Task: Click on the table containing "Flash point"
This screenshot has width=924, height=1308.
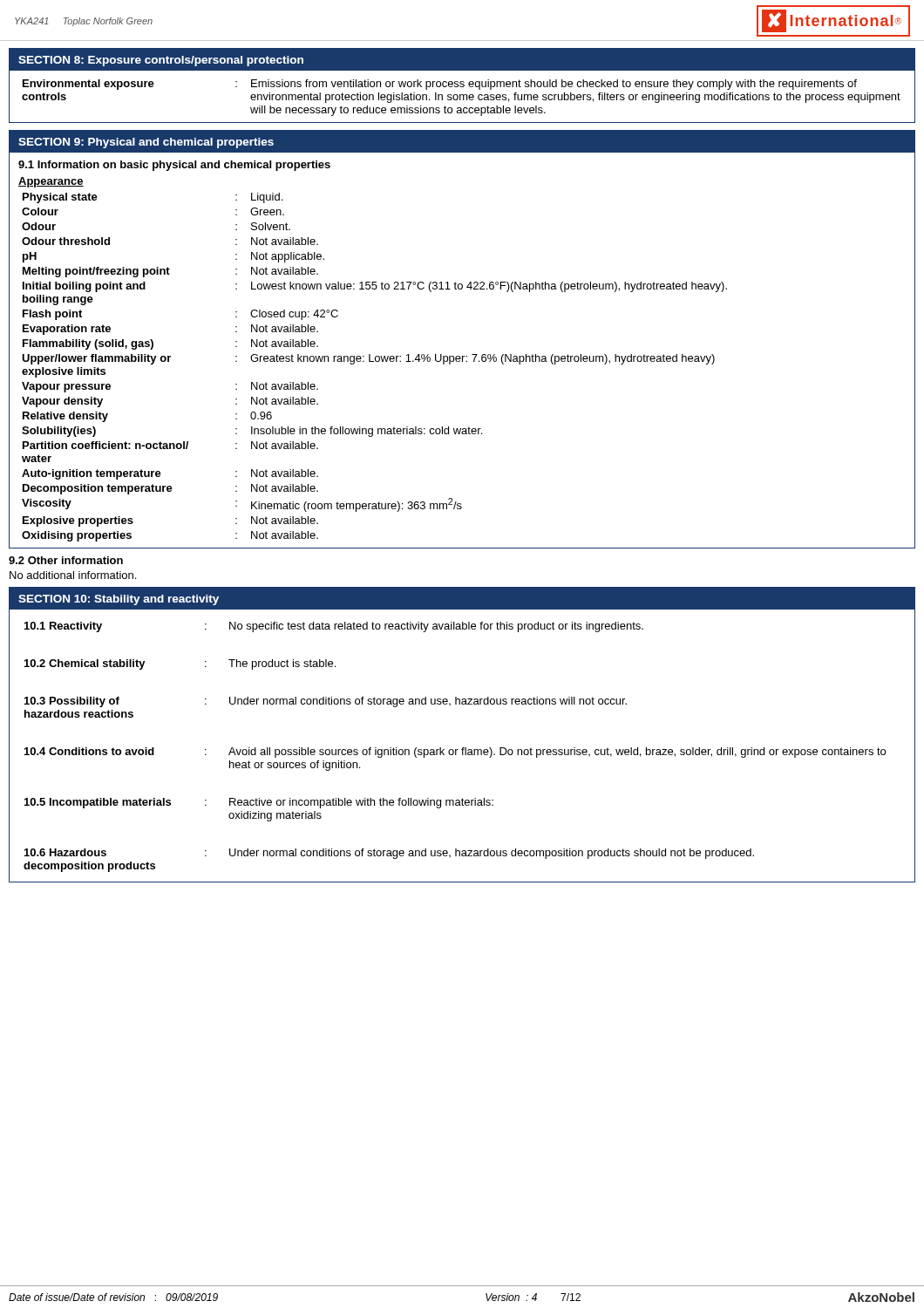Action: [462, 366]
